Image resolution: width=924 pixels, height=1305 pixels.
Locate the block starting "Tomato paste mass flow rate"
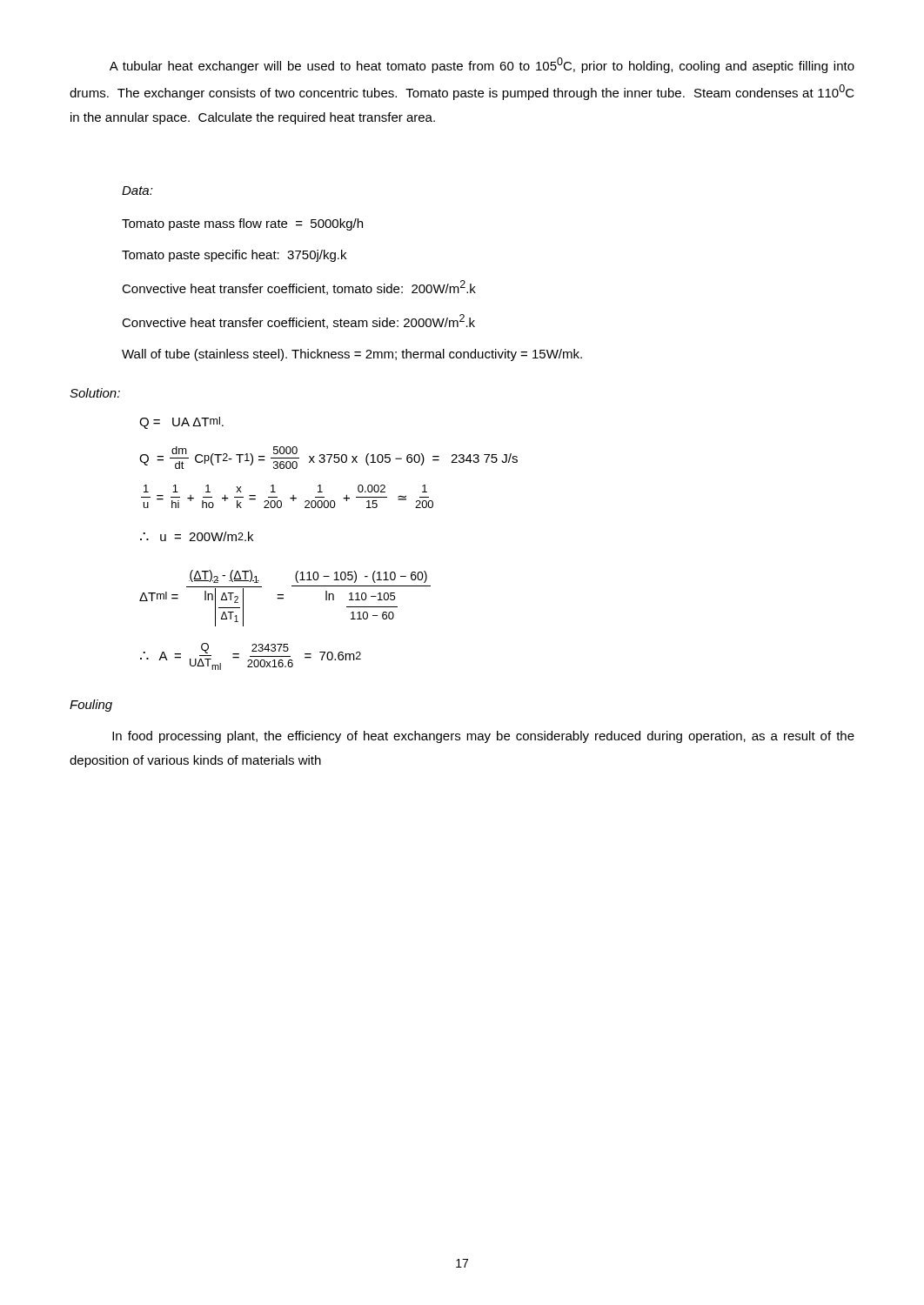[243, 223]
